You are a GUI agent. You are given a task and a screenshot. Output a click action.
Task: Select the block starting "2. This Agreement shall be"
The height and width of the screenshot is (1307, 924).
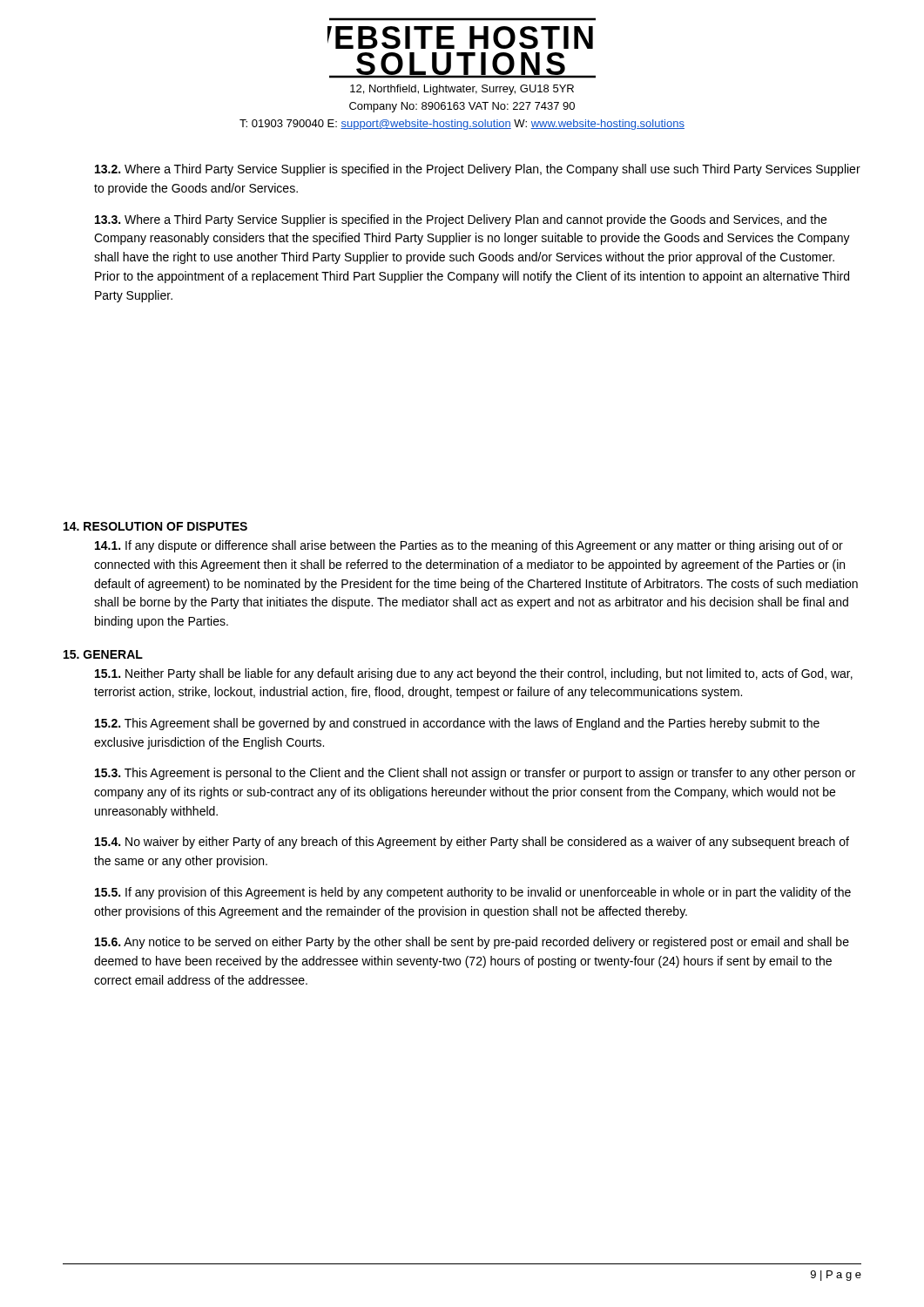[x=457, y=733]
